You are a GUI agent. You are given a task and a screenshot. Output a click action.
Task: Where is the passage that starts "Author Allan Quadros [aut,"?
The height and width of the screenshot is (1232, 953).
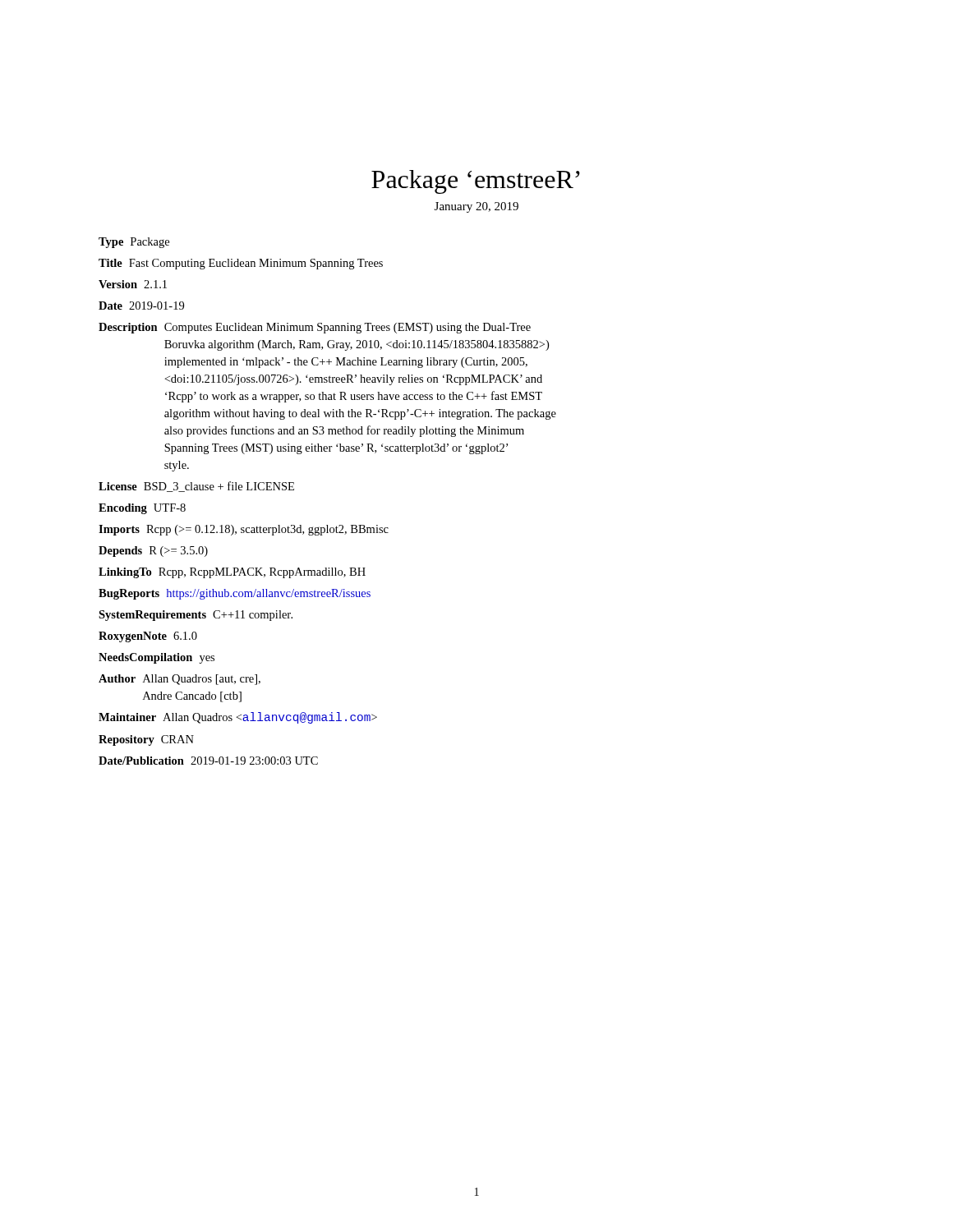pyautogui.click(x=180, y=680)
